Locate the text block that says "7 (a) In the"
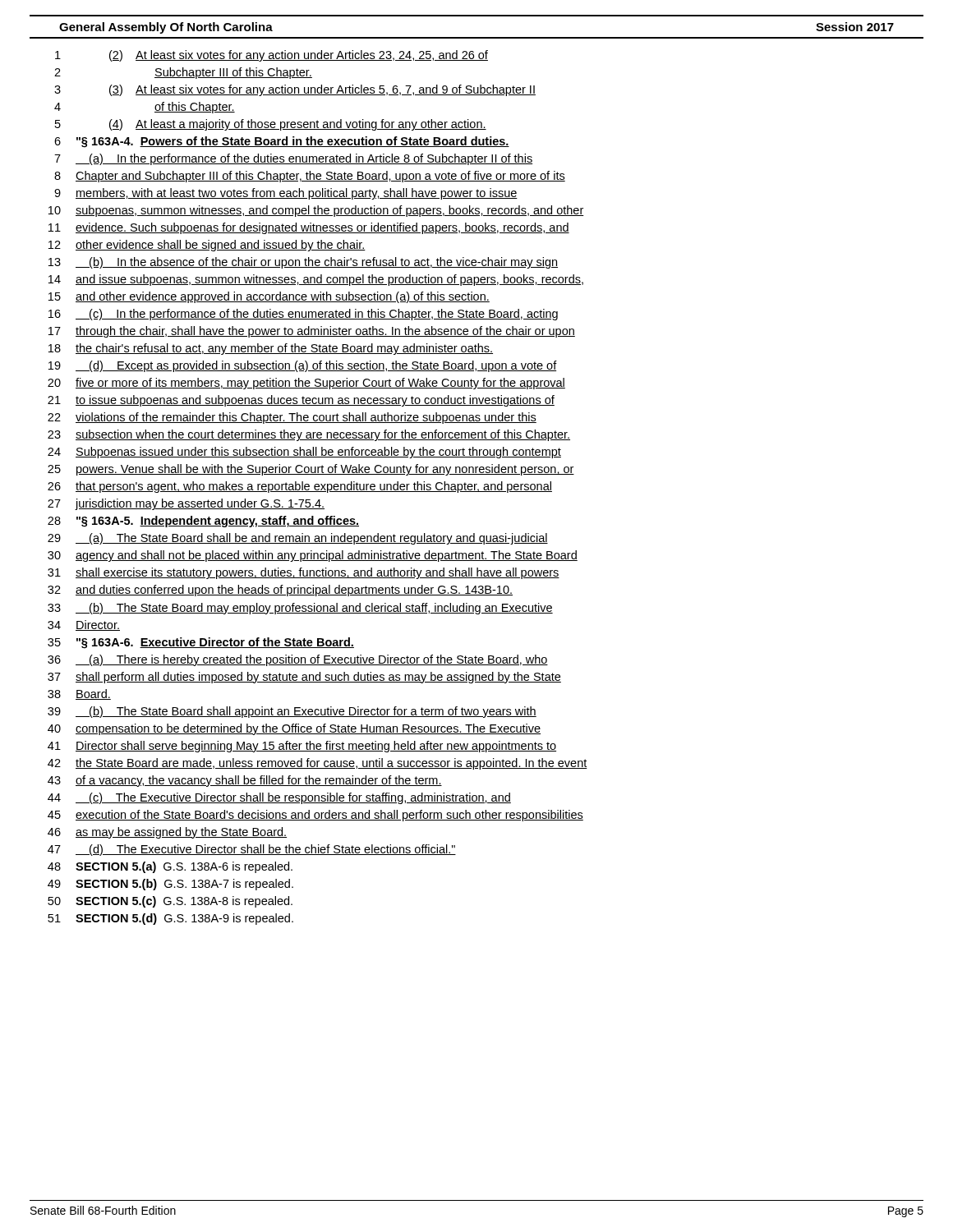The height and width of the screenshot is (1232, 953). [476, 202]
